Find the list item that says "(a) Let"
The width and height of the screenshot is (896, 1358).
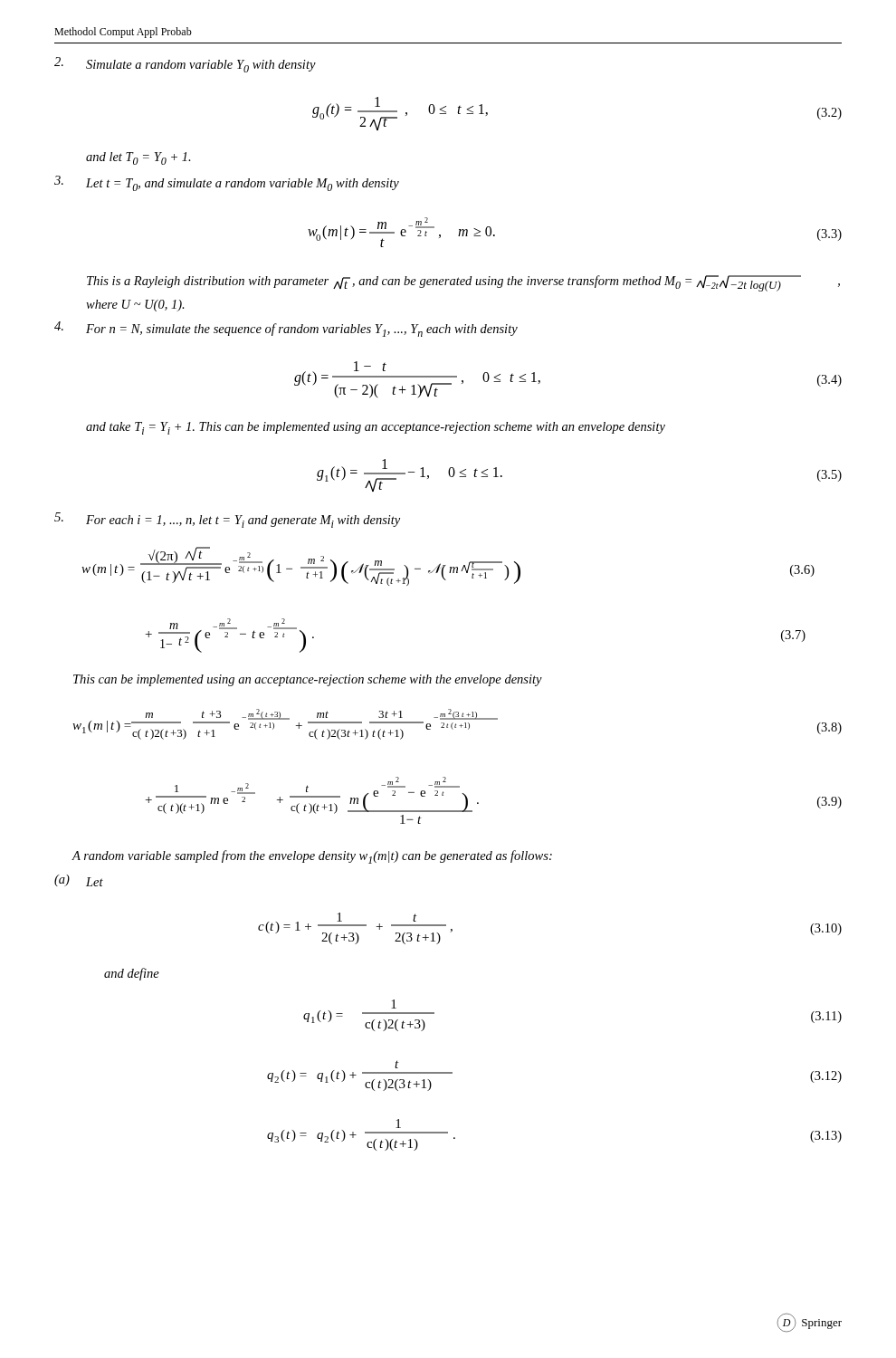click(95, 881)
